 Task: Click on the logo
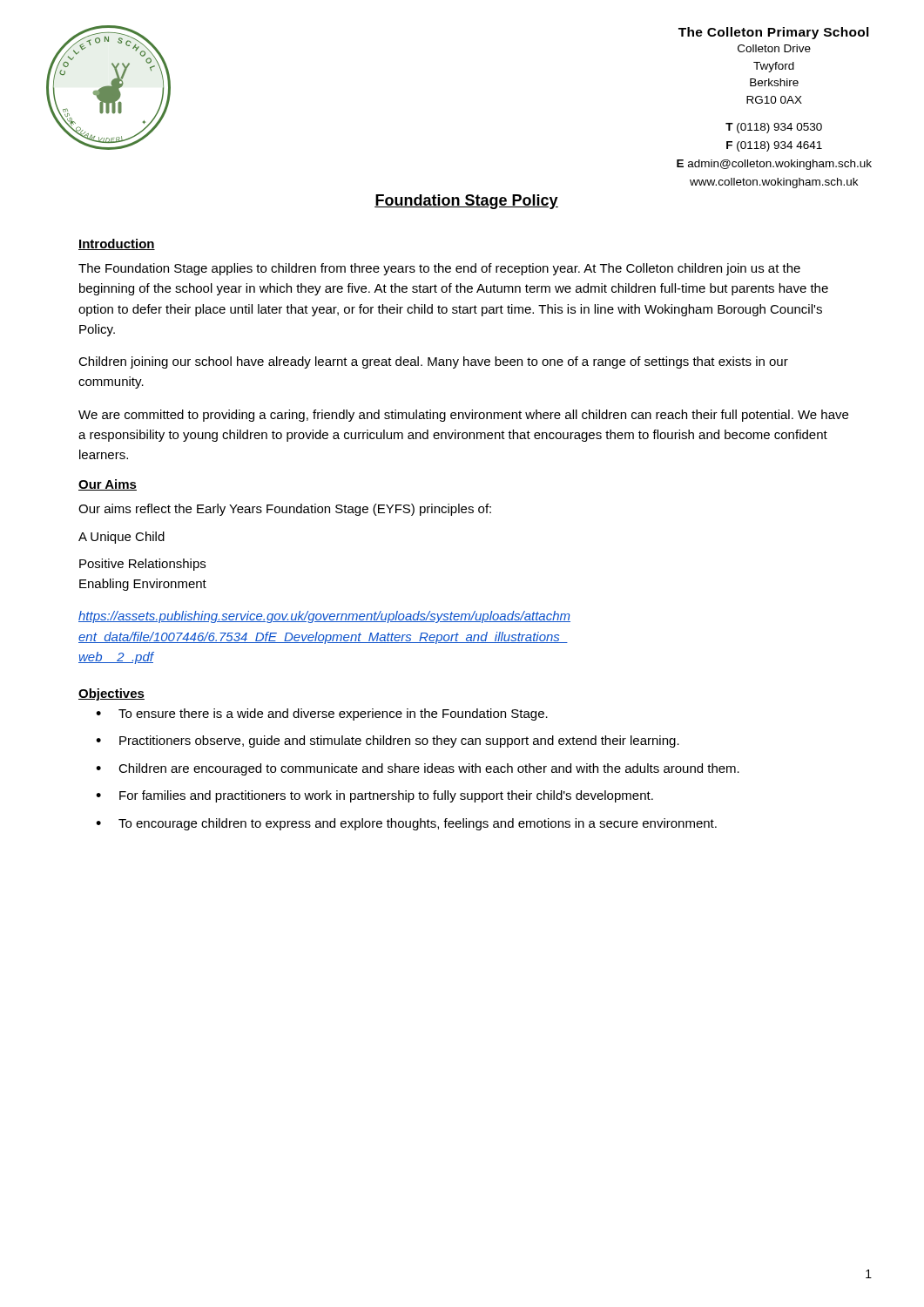coord(108,88)
